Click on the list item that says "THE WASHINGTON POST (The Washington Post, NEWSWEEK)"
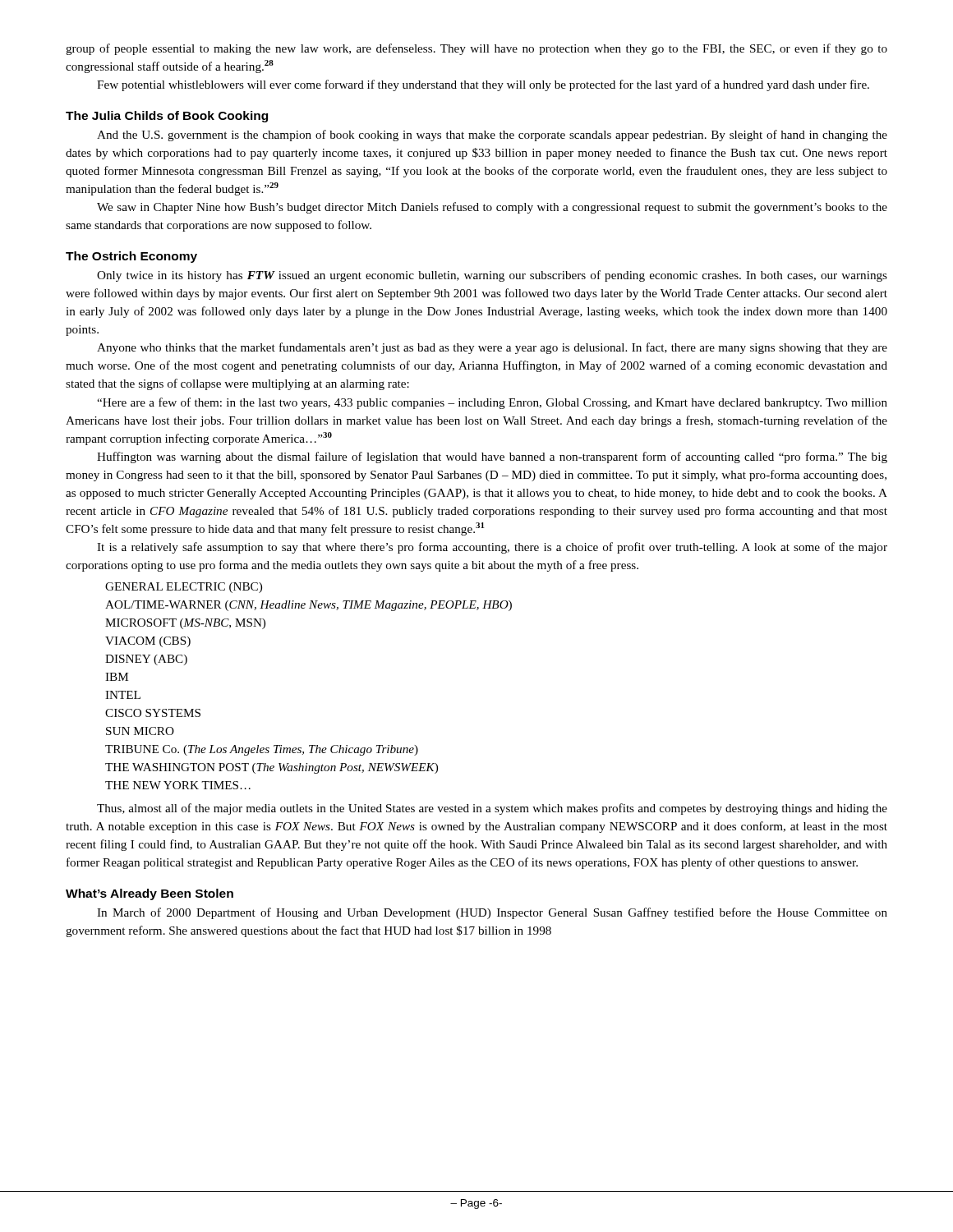Screen dimensions: 1232x953 click(x=272, y=767)
